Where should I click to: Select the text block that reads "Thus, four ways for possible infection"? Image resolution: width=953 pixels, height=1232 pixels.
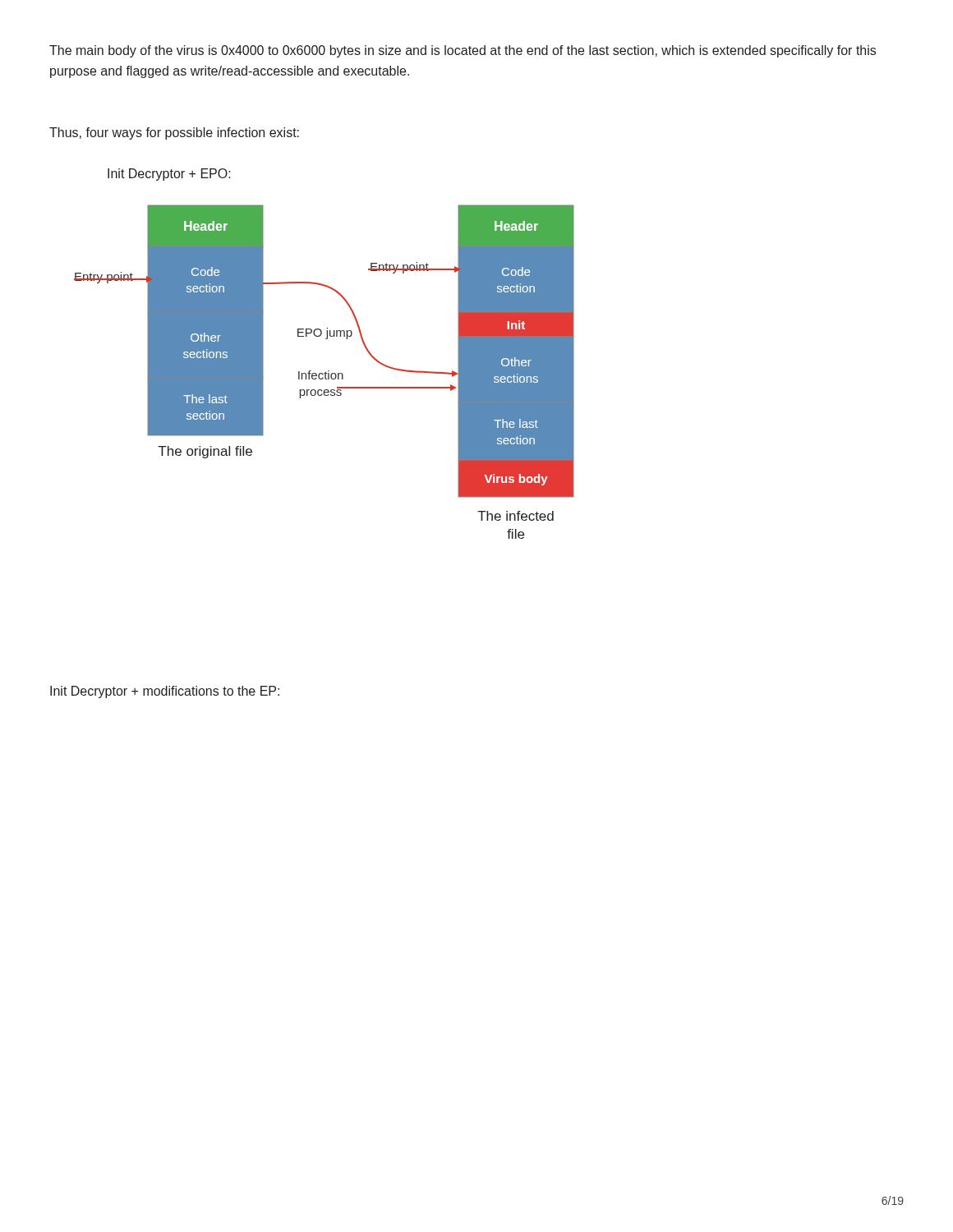pyautogui.click(x=175, y=133)
